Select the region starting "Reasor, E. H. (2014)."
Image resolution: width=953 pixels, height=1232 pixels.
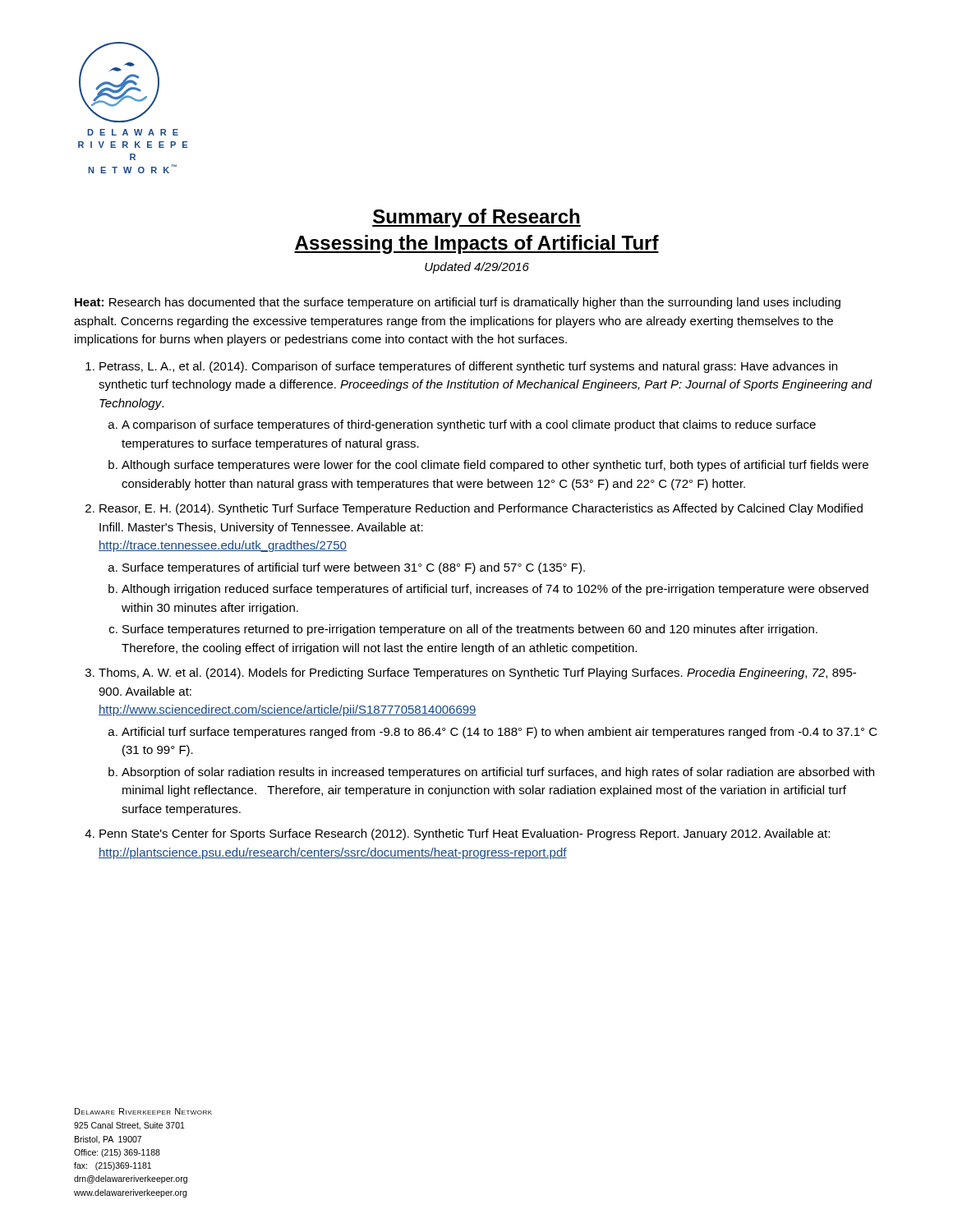489,579
